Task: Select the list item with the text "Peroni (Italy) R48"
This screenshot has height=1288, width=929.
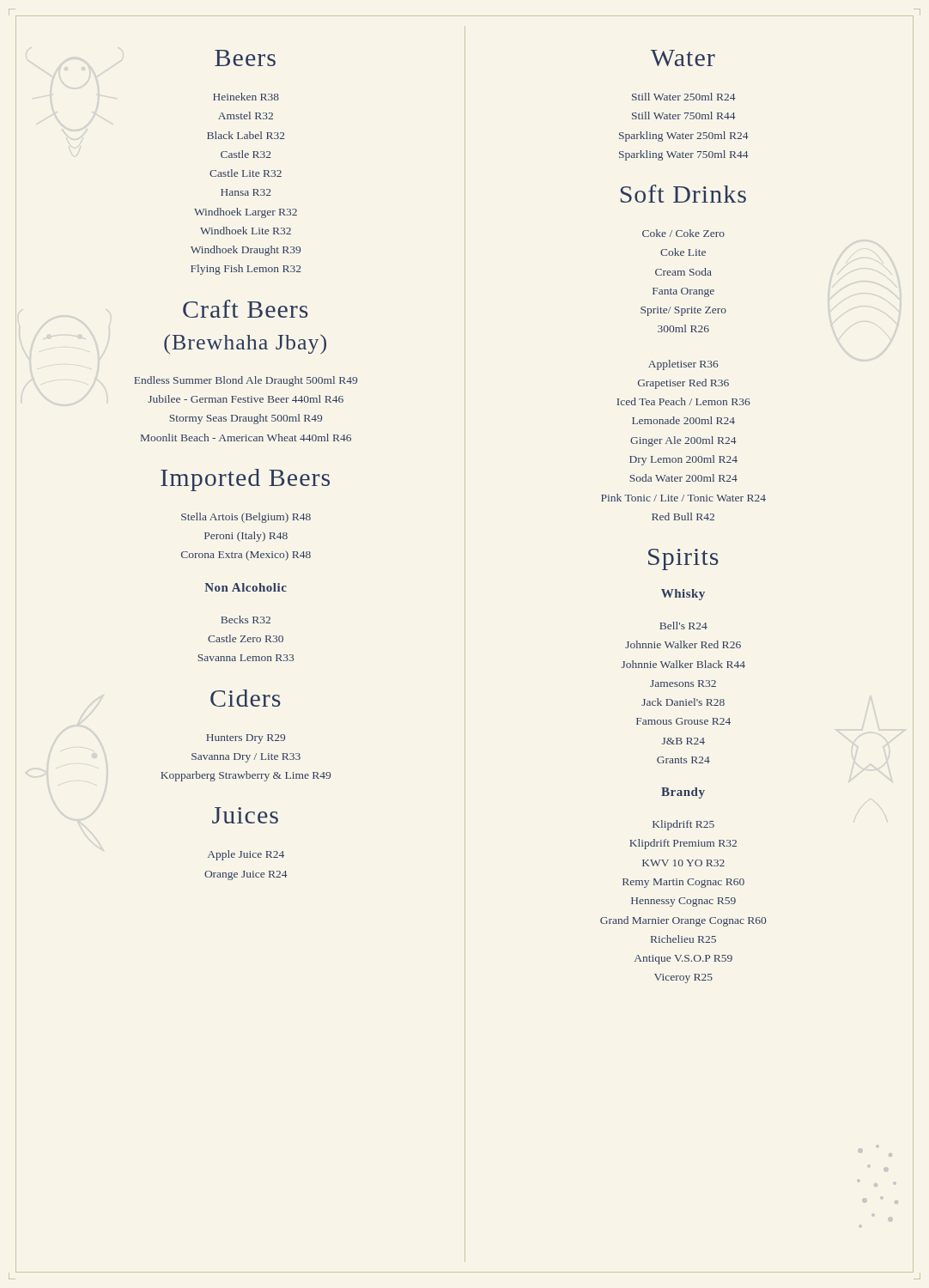Action: [246, 536]
